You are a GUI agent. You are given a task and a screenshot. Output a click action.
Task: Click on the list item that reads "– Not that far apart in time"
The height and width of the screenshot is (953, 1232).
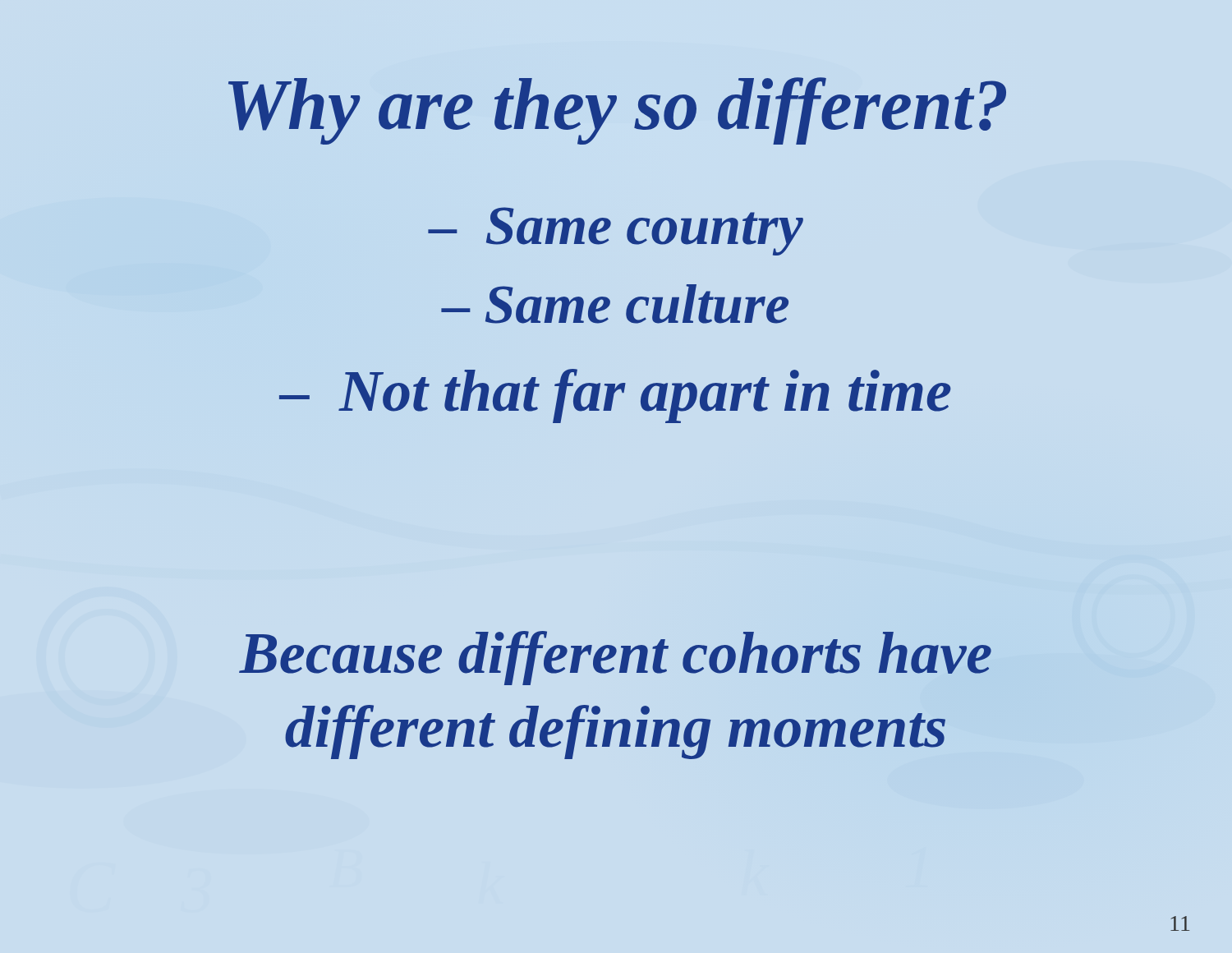point(616,392)
